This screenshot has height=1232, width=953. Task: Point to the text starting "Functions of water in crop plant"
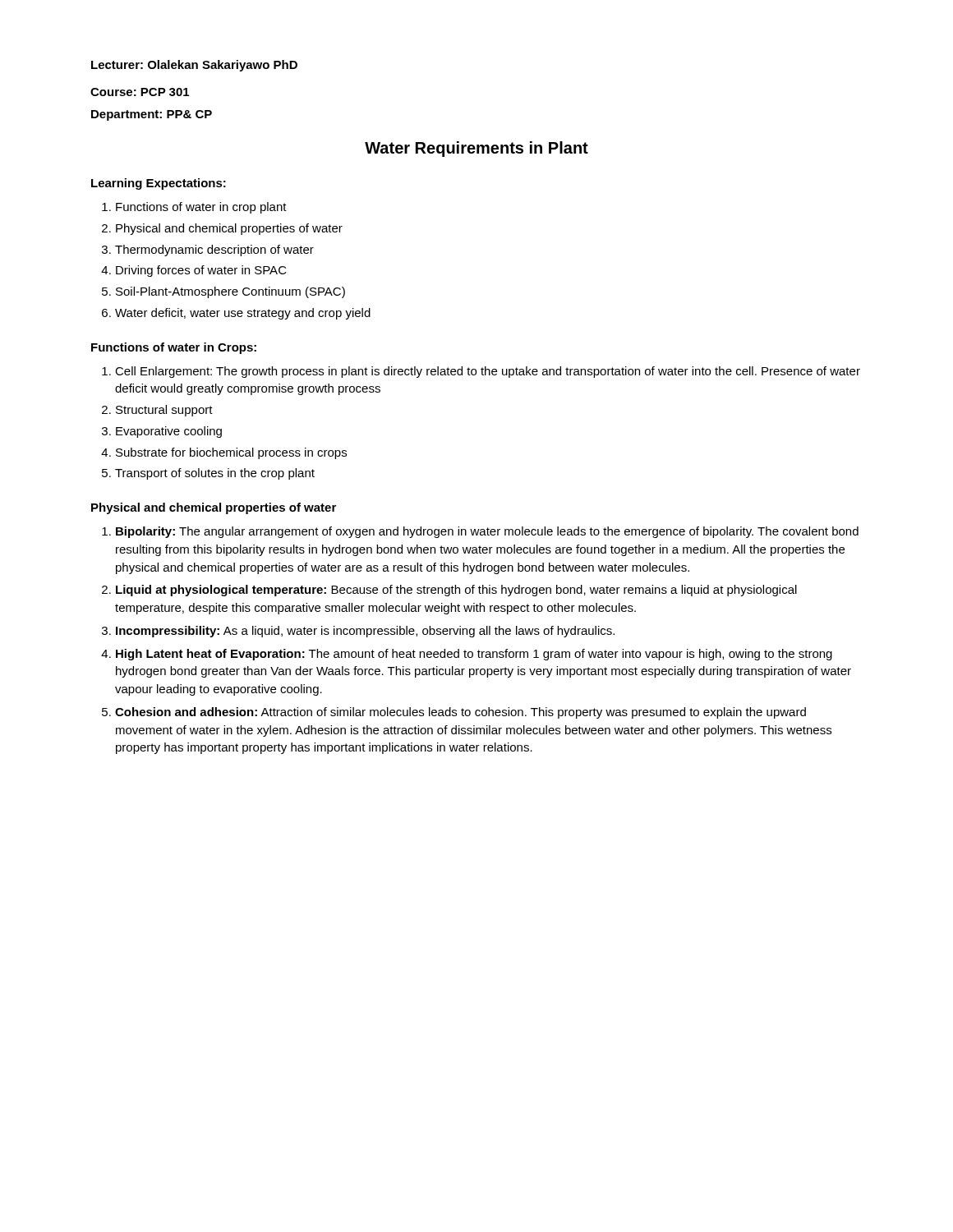[x=201, y=208]
